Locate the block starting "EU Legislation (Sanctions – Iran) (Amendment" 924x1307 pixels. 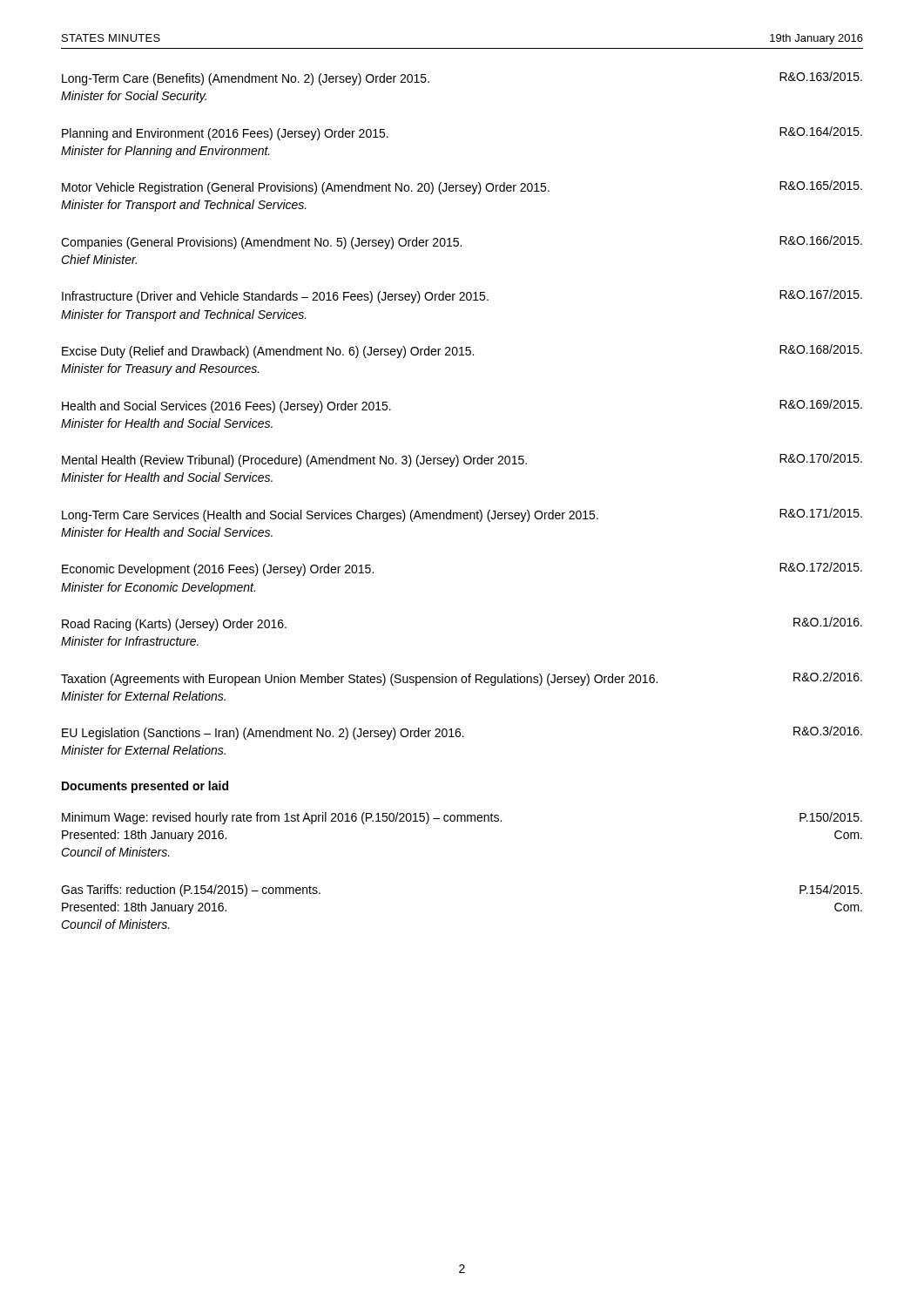(x=462, y=742)
